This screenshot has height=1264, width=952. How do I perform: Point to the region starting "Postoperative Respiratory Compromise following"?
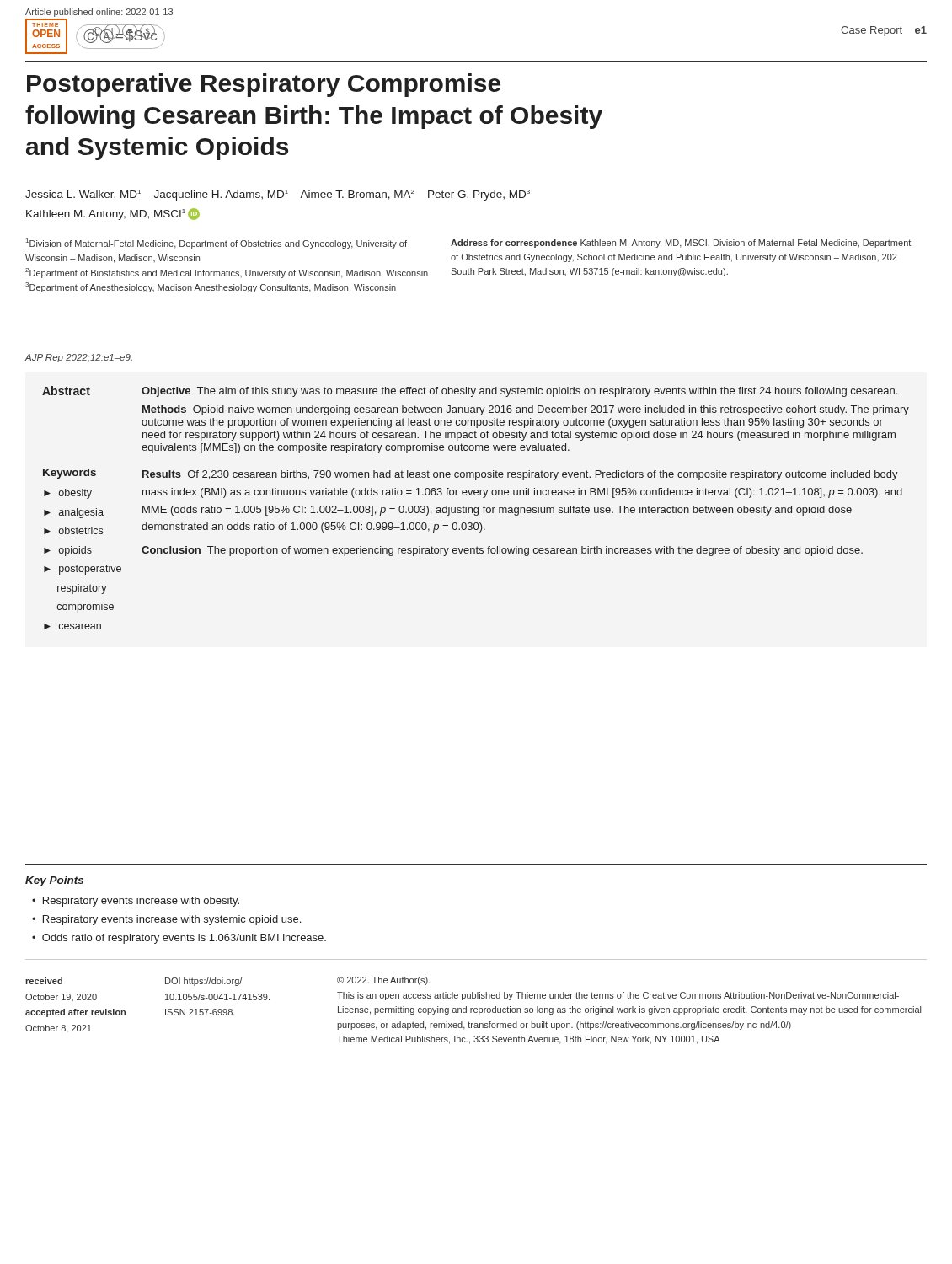coord(476,115)
